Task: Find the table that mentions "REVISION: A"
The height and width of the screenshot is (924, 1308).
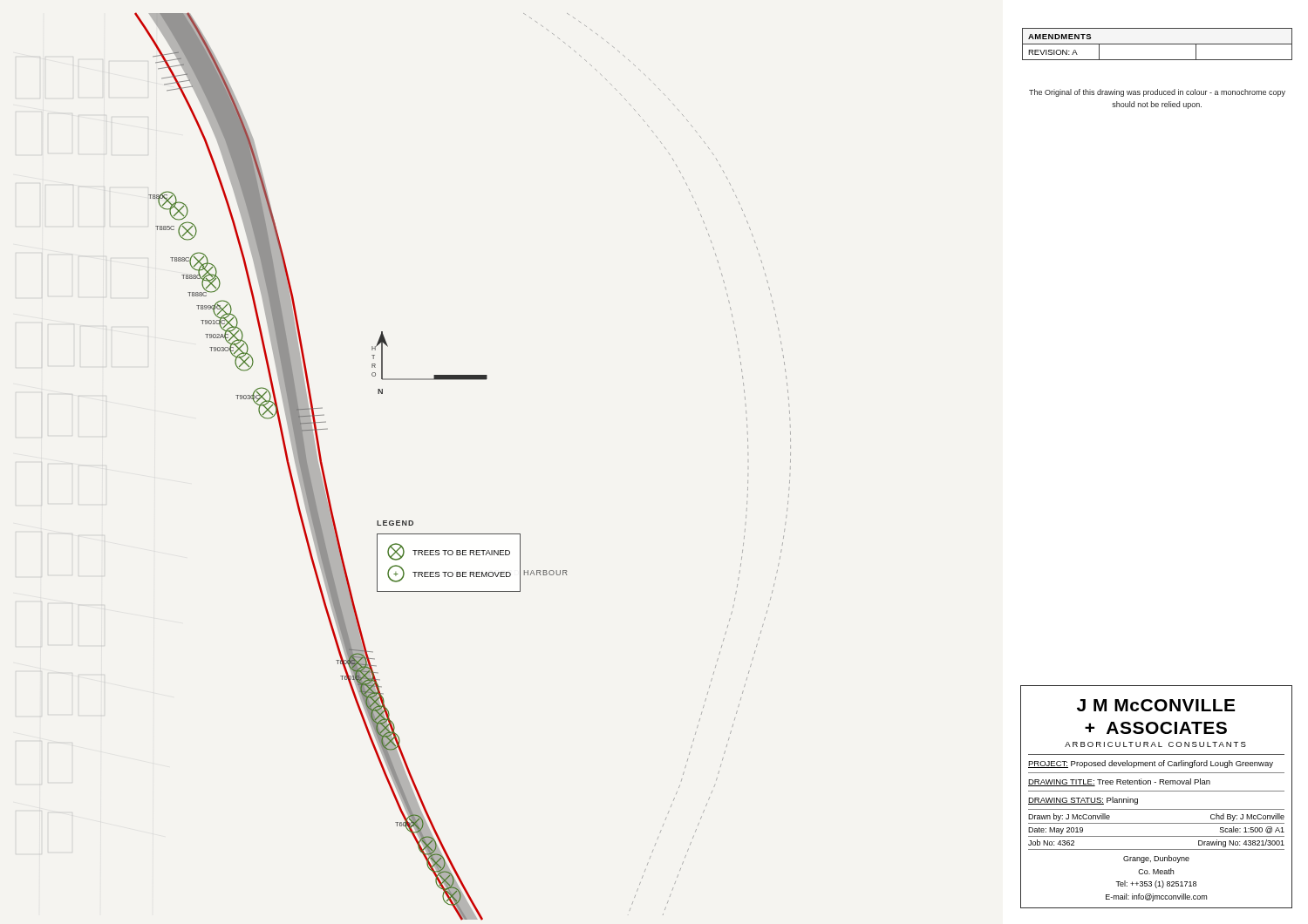Action: 1157,44
